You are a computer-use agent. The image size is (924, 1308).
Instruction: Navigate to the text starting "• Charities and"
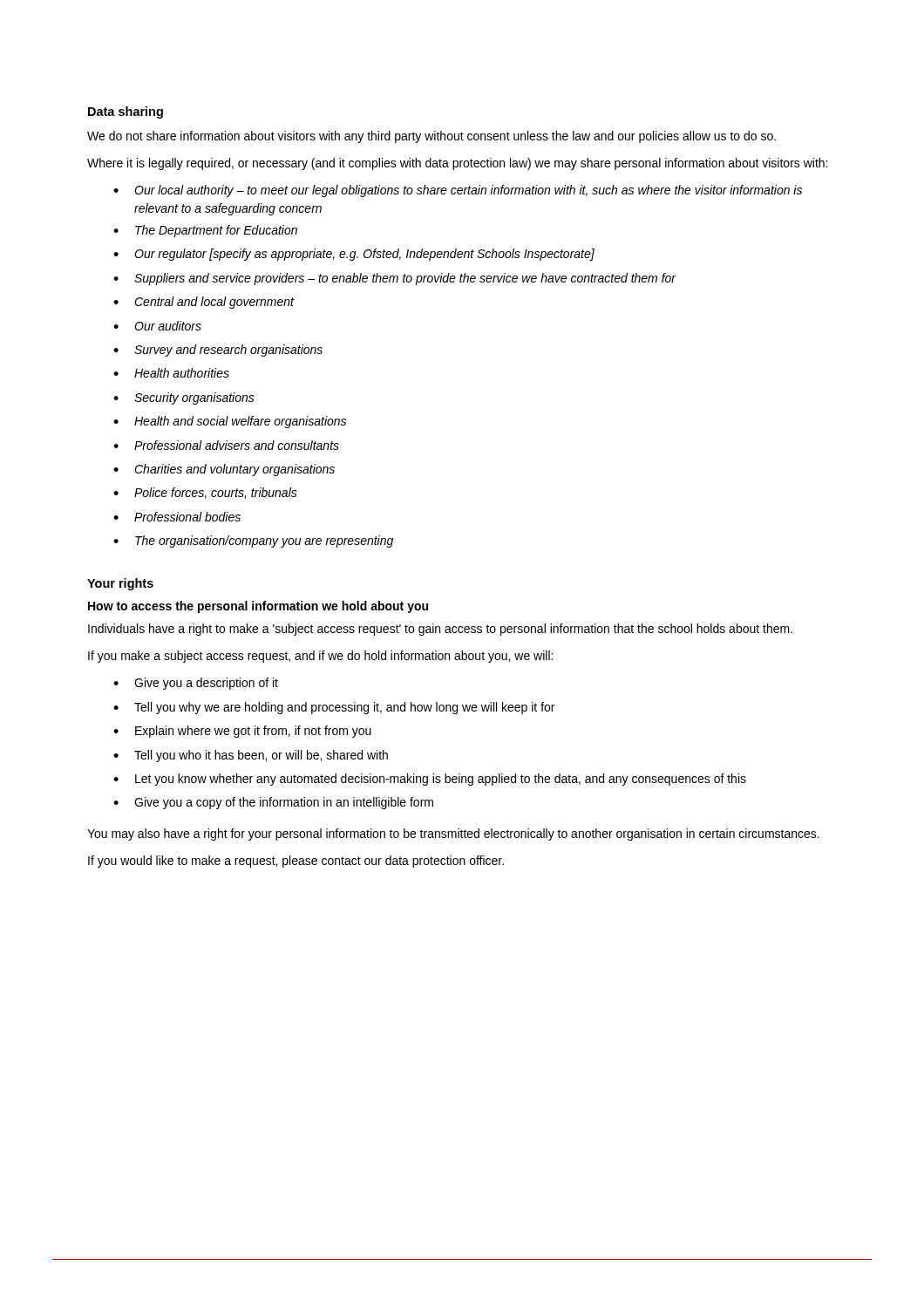pyautogui.click(x=224, y=470)
